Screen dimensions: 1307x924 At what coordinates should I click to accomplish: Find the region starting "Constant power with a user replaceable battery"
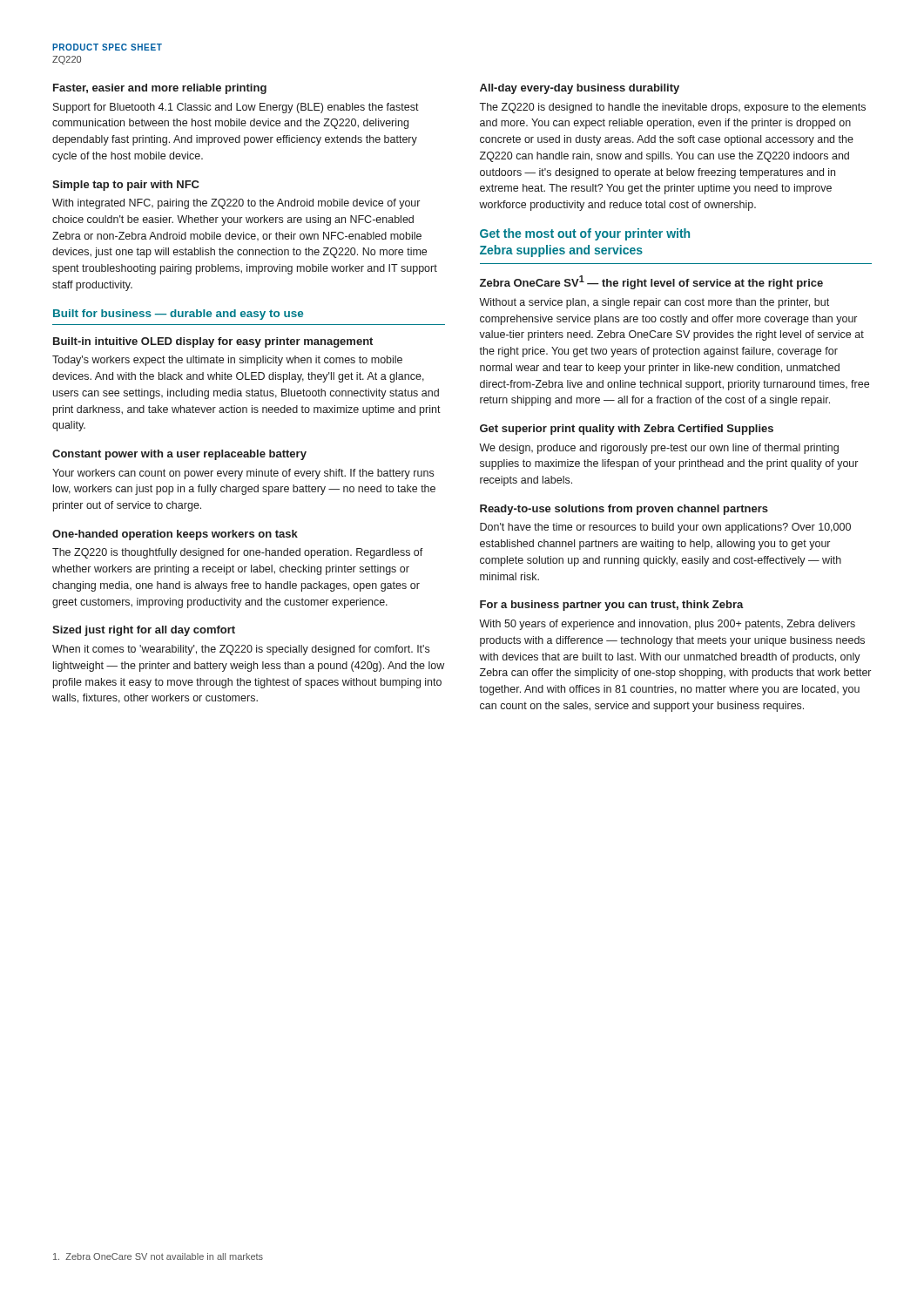(179, 454)
